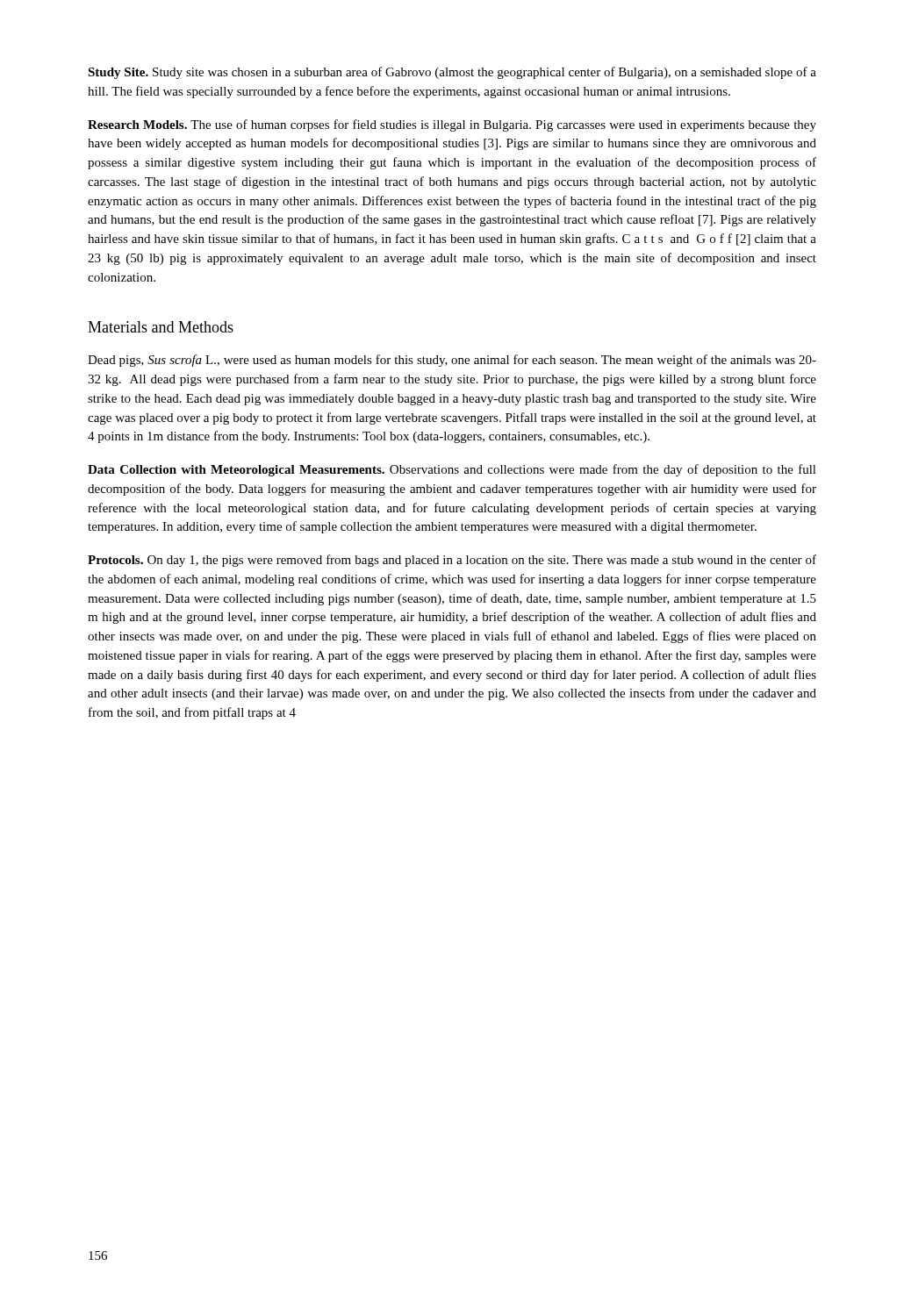Locate the region starting "Study Site. Study site was chosen"
Image resolution: width=904 pixels, height=1316 pixels.
pos(452,81)
